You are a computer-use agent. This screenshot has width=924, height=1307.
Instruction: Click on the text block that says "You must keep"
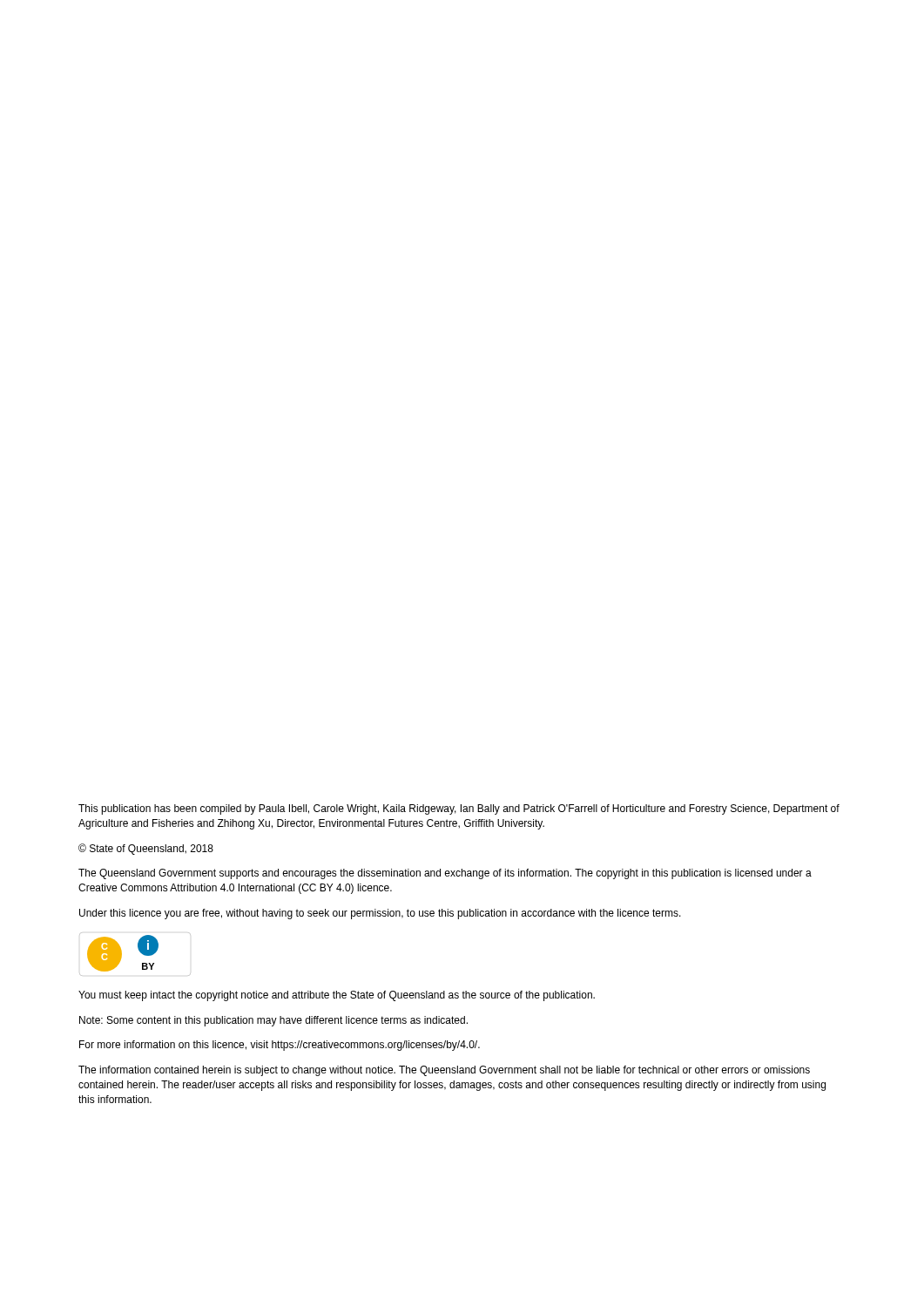(337, 995)
